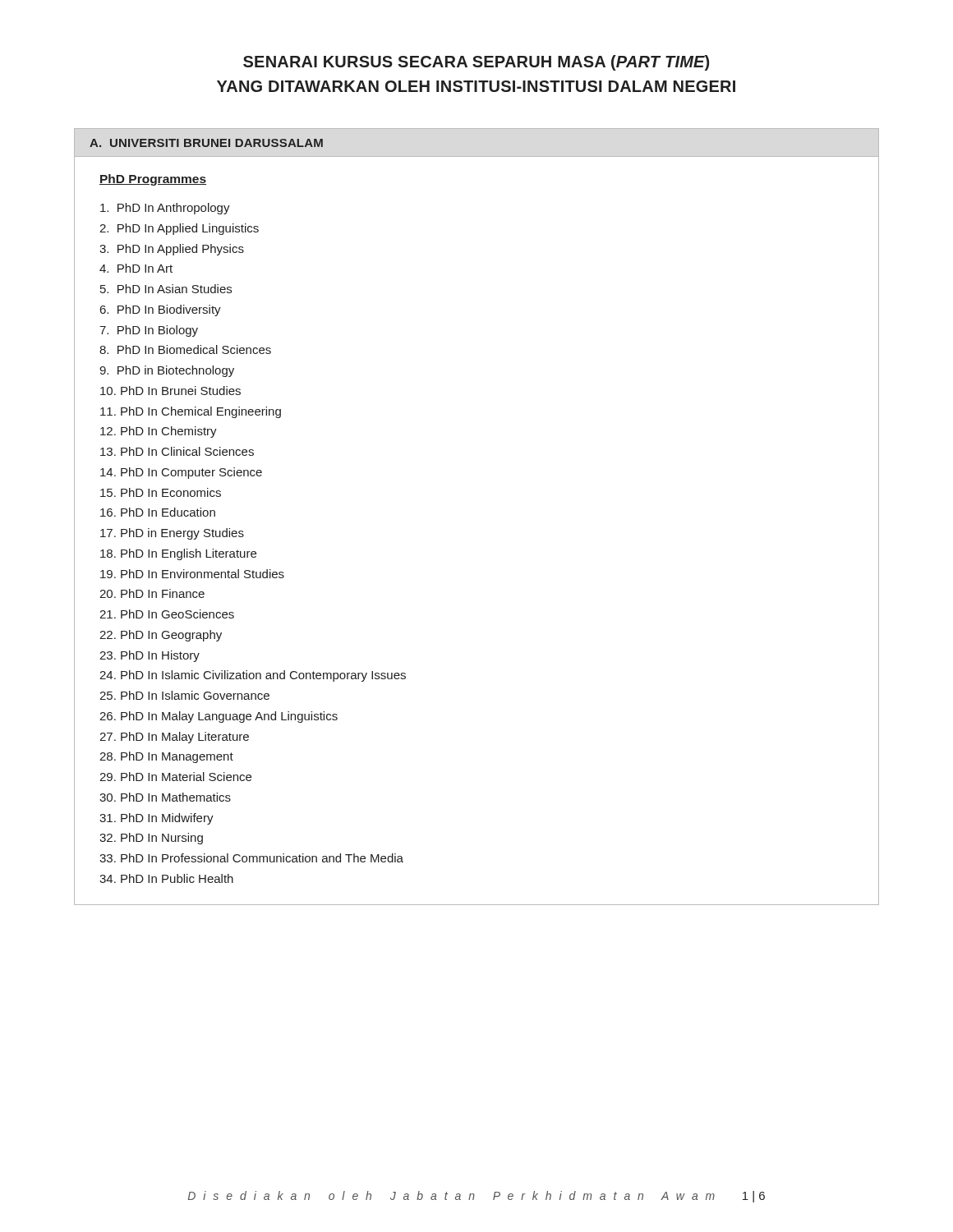953x1232 pixels.
Task: Find the list item that says "17. PhD in Energy Studies"
Action: [x=172, y=533]
